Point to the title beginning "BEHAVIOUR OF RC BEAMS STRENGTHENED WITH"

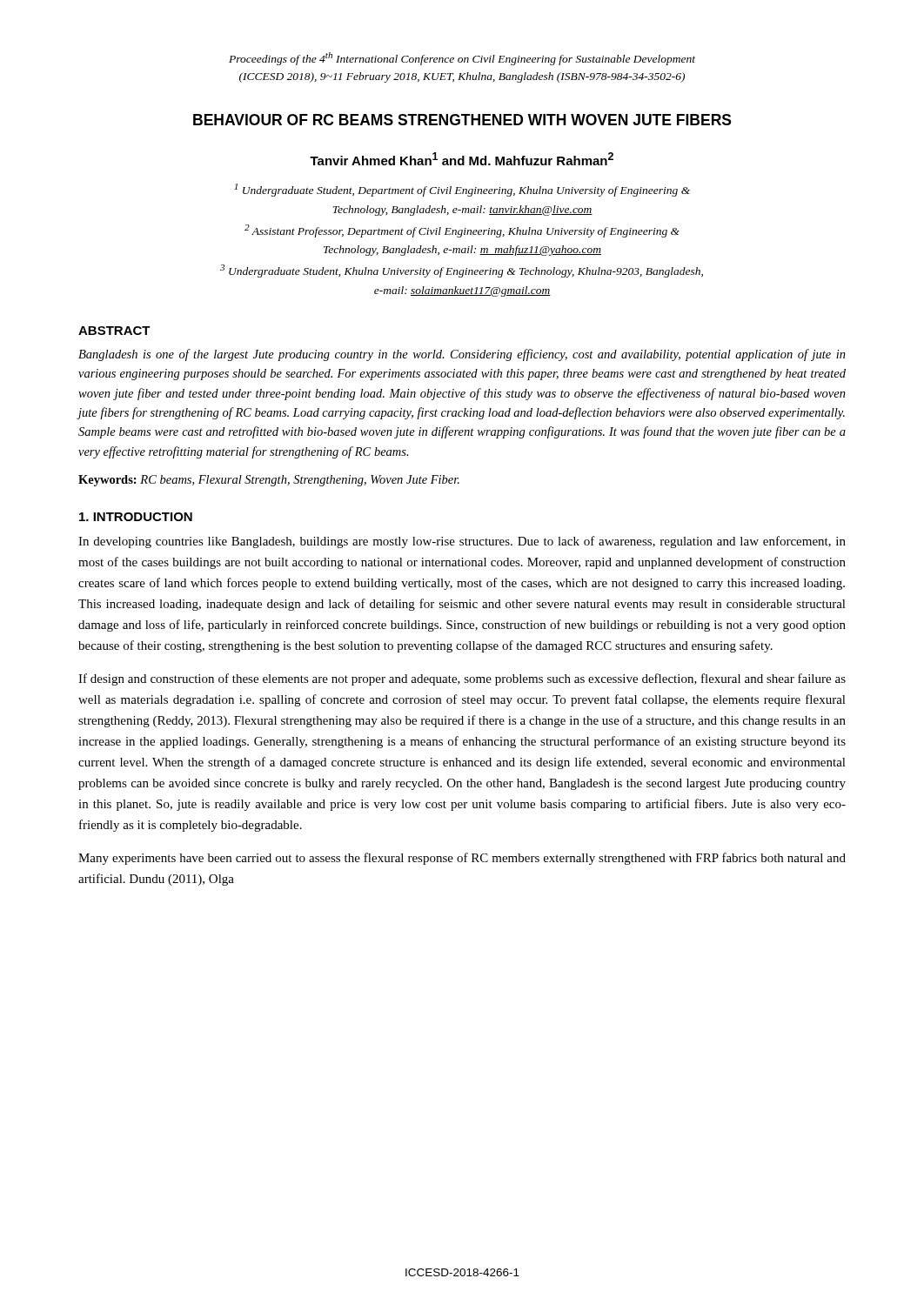click(x=462, y=120)
